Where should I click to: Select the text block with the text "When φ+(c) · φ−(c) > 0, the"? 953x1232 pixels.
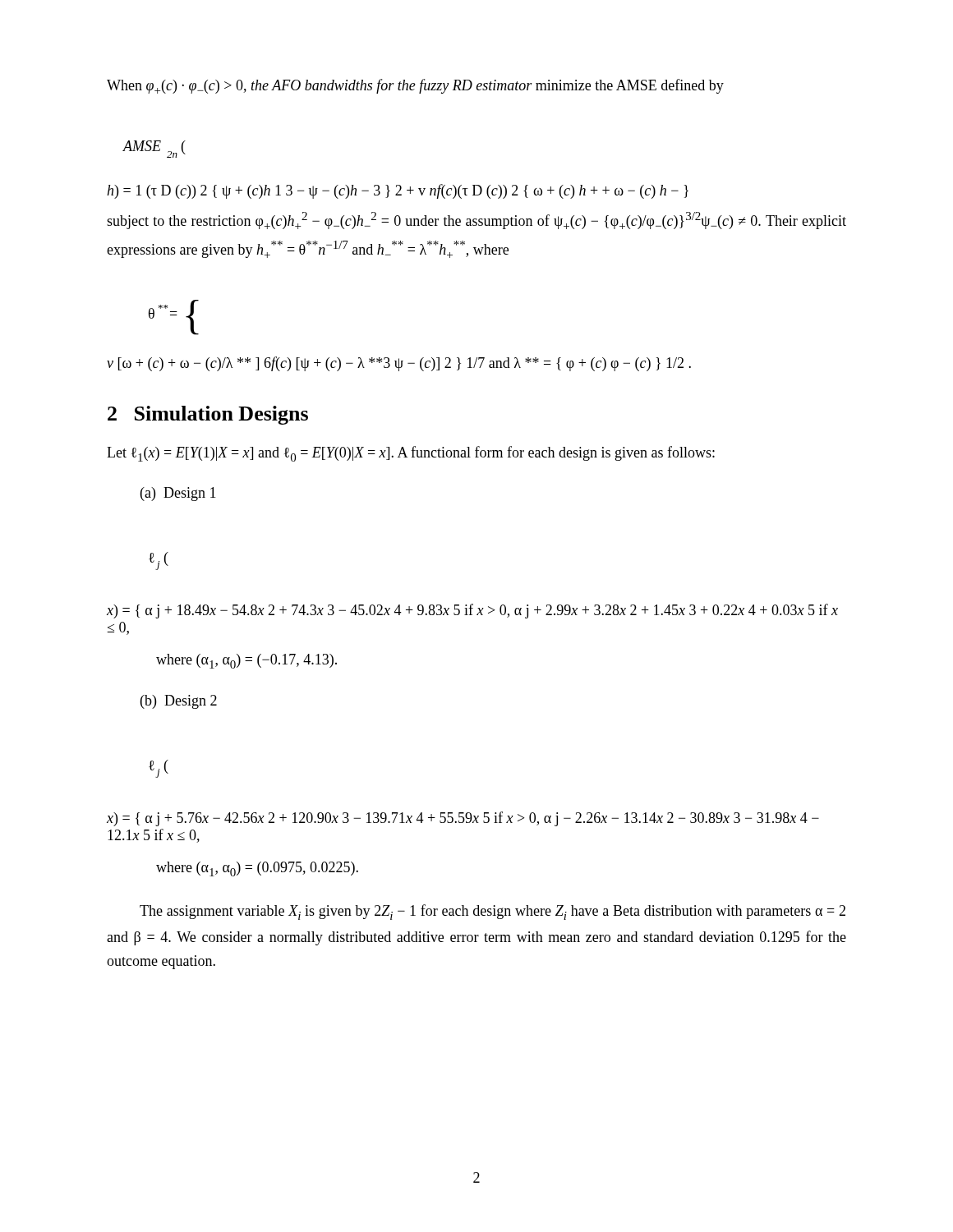415,87
